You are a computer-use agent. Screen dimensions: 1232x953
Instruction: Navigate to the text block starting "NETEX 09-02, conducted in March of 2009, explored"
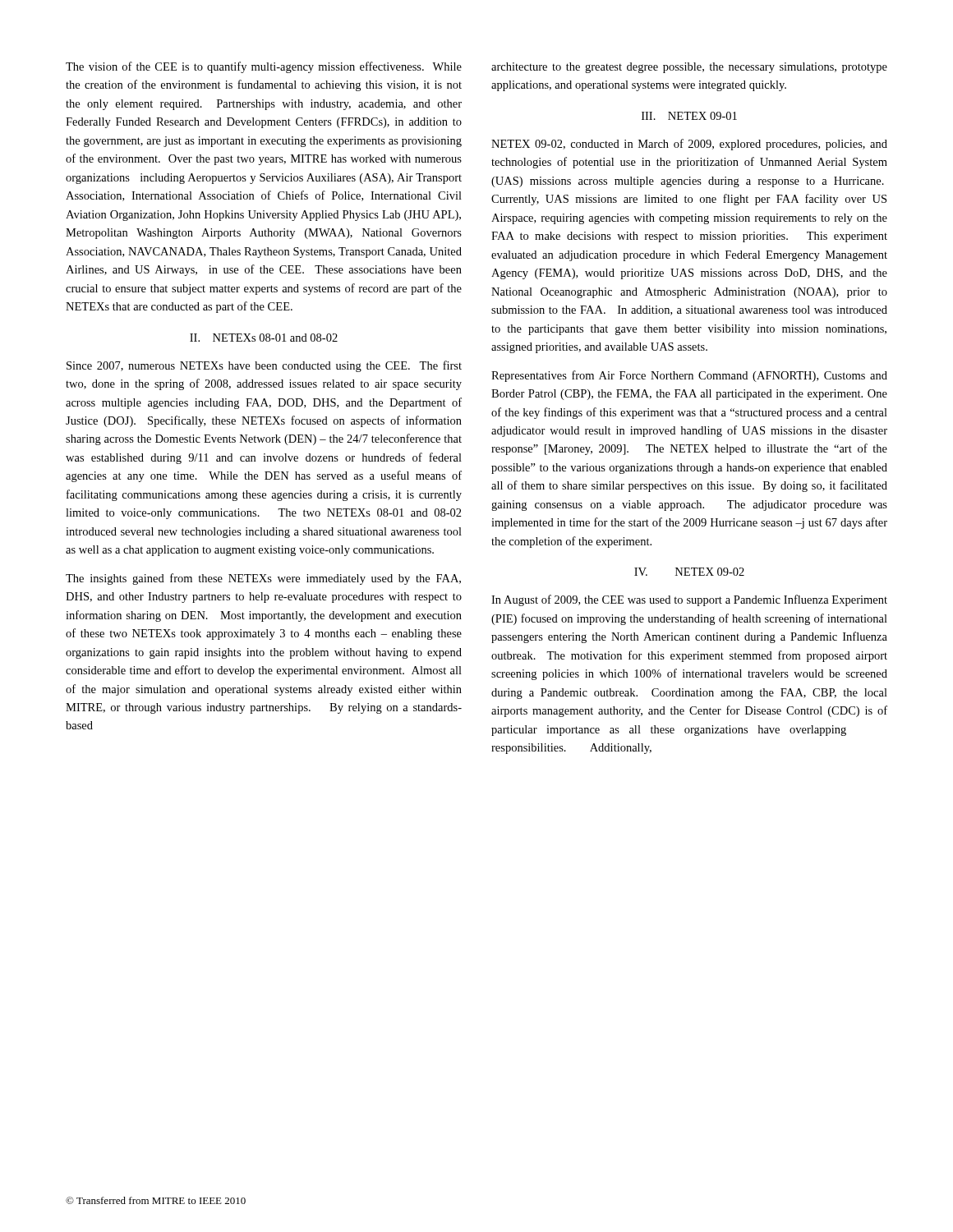689,245
